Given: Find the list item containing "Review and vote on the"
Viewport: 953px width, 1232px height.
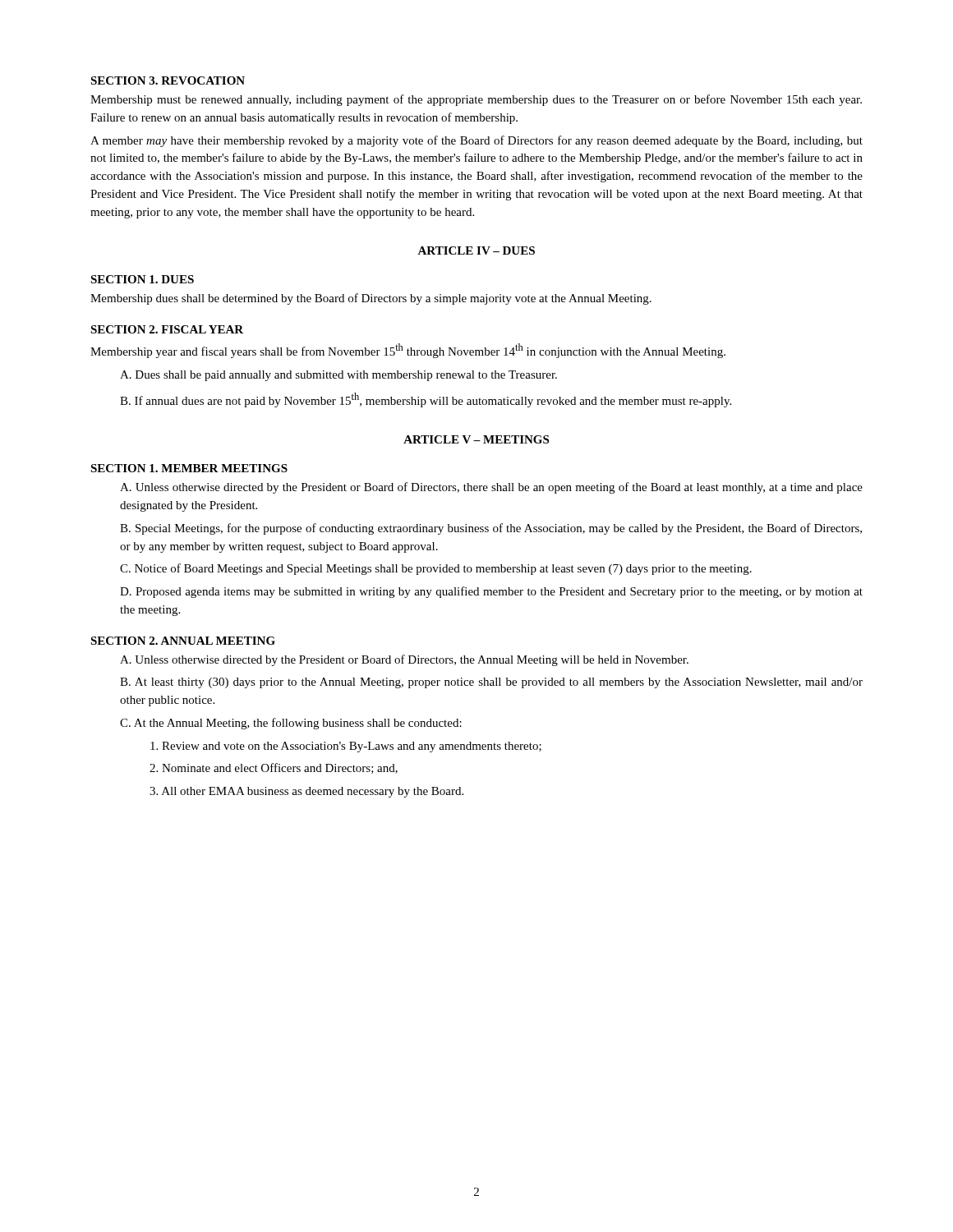Looking at the screenshot, I should [506, 746].
